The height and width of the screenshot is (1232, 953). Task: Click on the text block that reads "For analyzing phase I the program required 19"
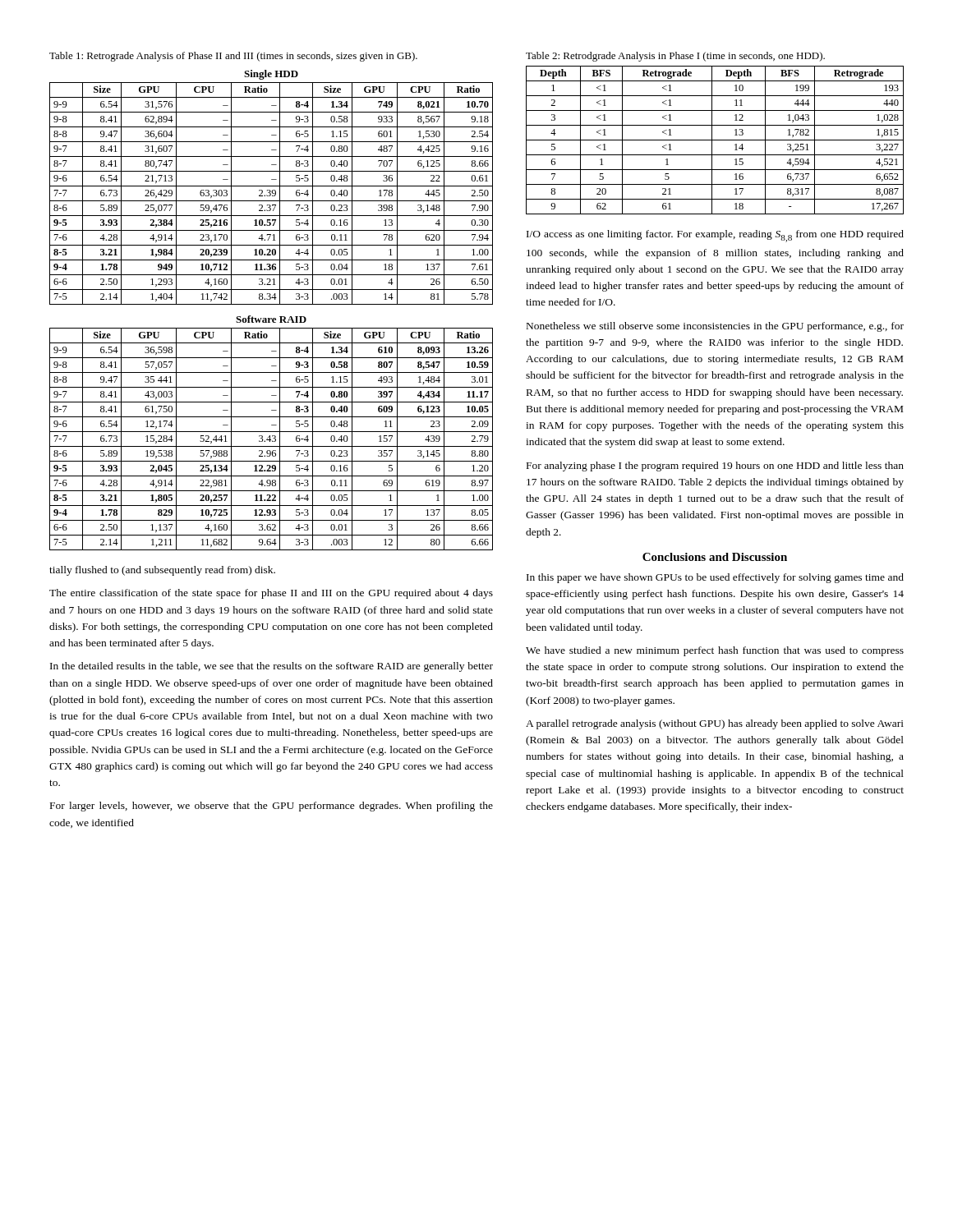tap(715, 498)
